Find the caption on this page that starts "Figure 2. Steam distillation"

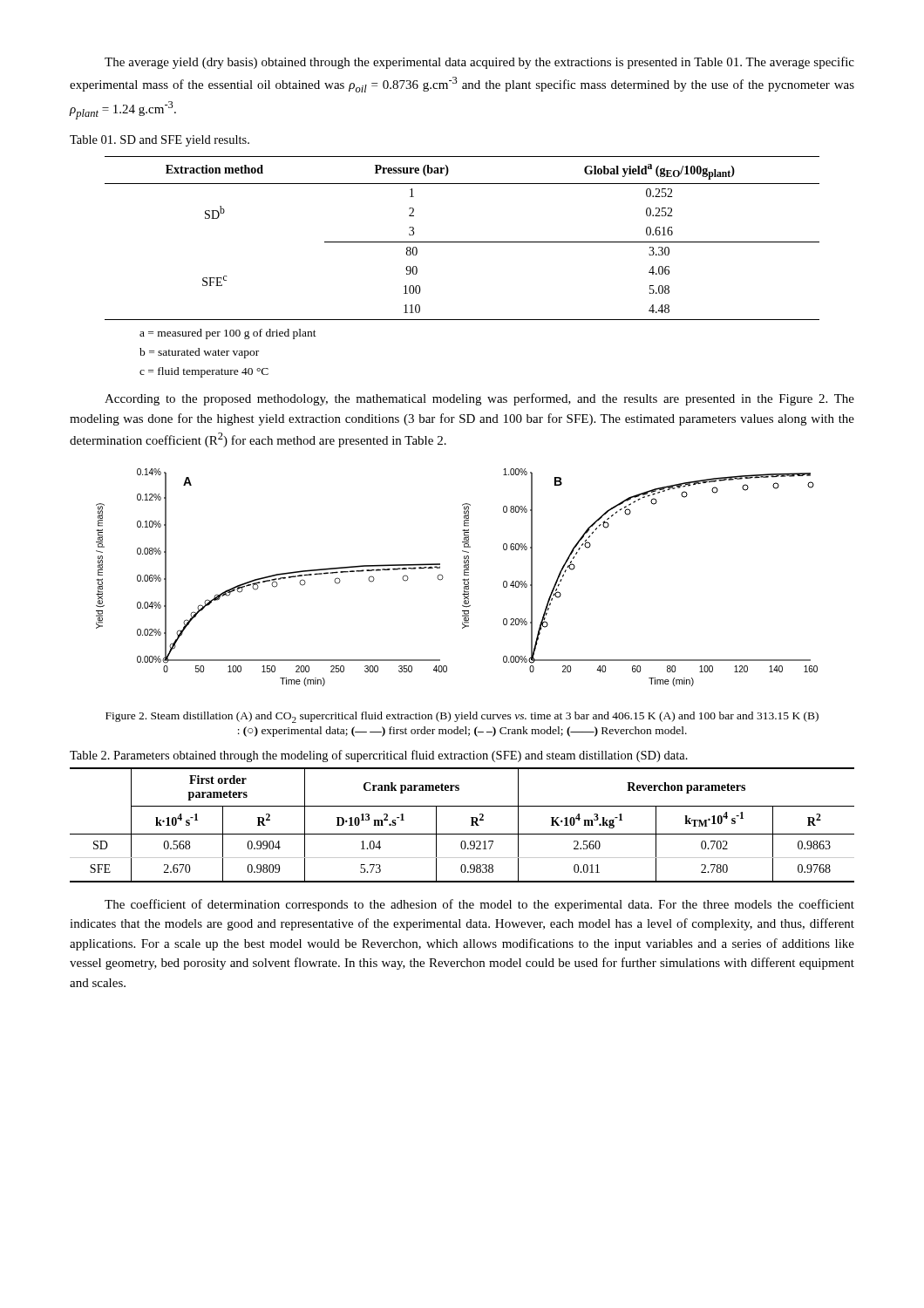click(462, 723)
